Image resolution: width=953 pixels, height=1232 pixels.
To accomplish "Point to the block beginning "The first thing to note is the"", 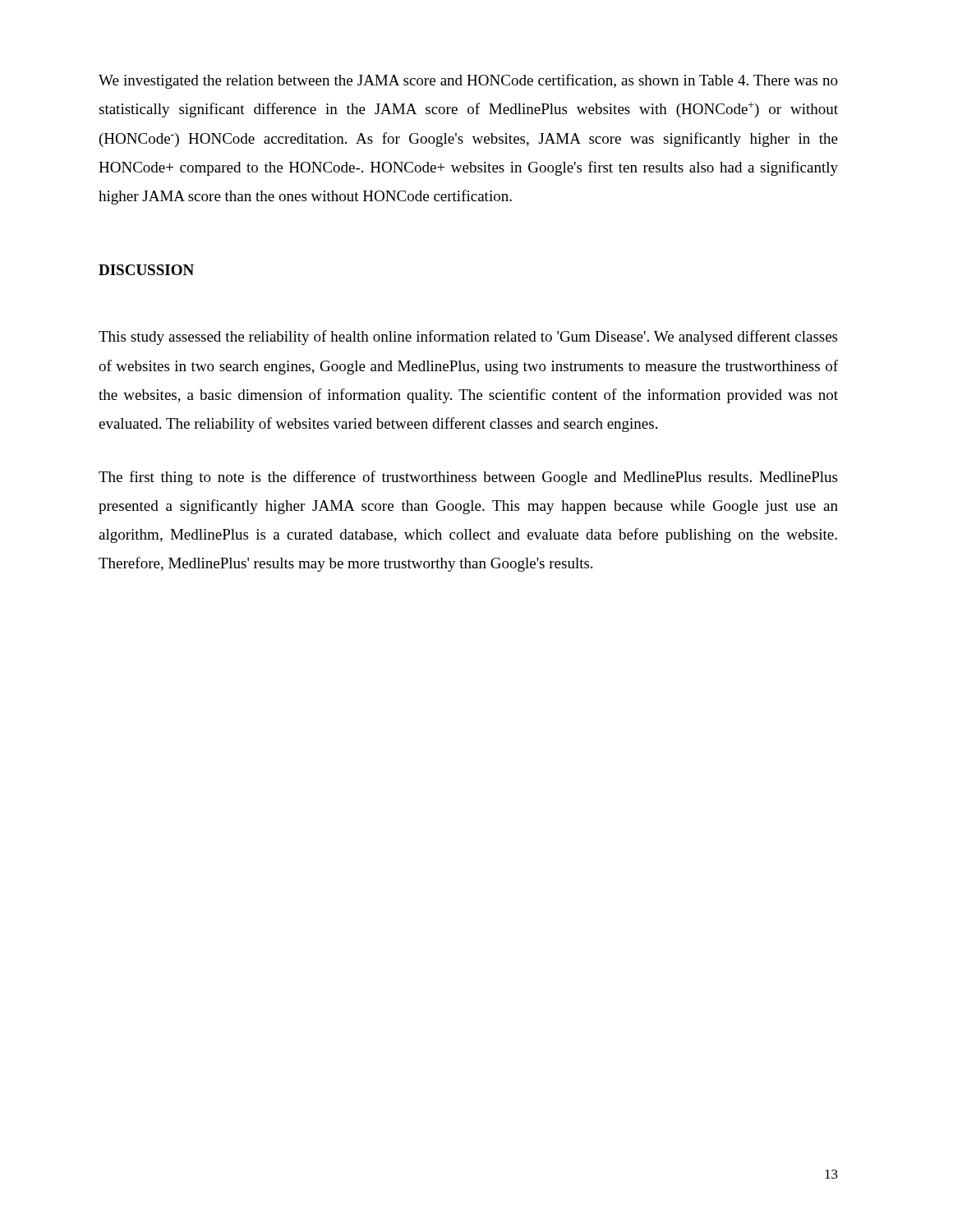I will [x=468, y=520].
